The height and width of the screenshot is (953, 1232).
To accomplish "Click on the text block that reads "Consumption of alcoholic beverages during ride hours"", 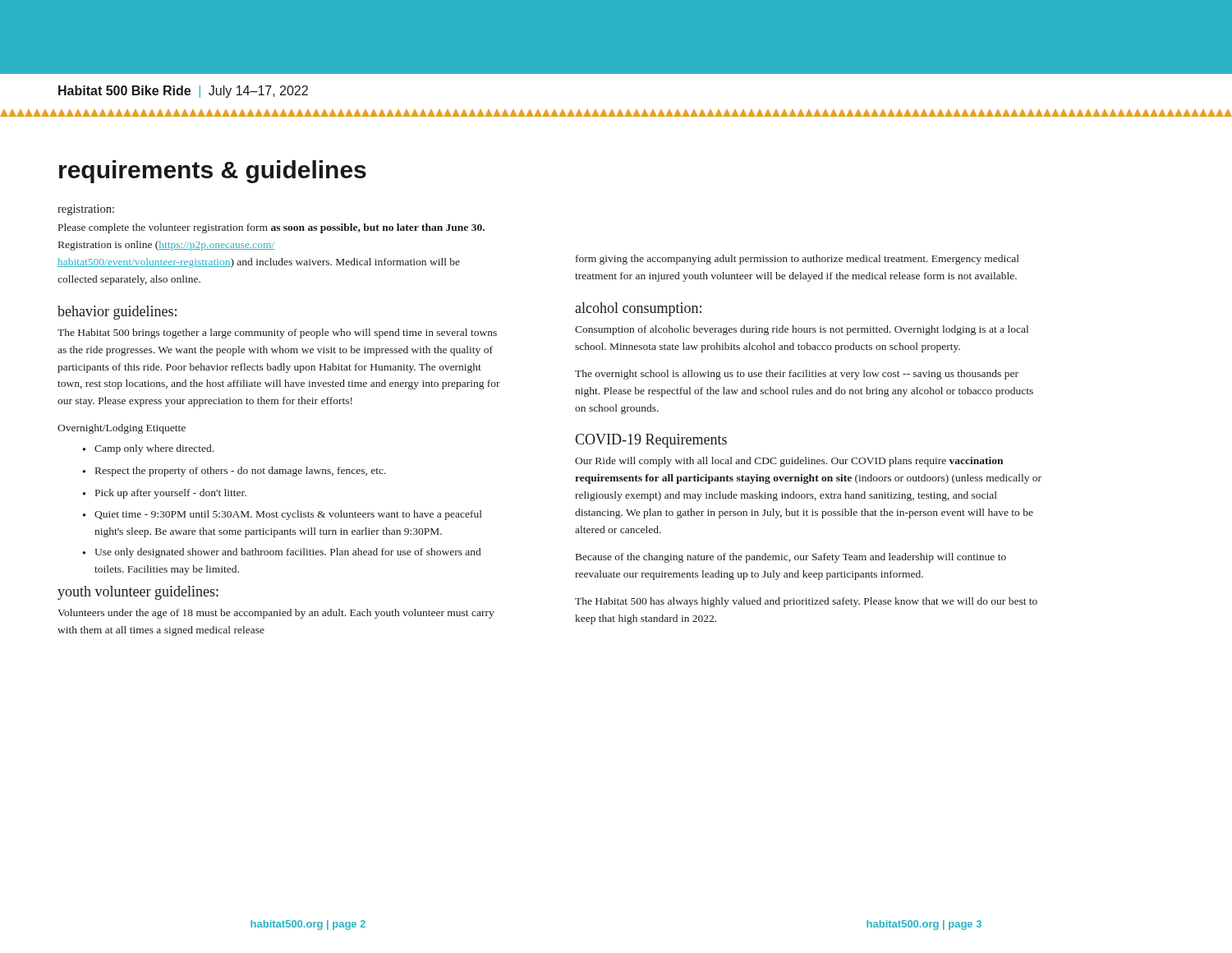I will (809, 338).
